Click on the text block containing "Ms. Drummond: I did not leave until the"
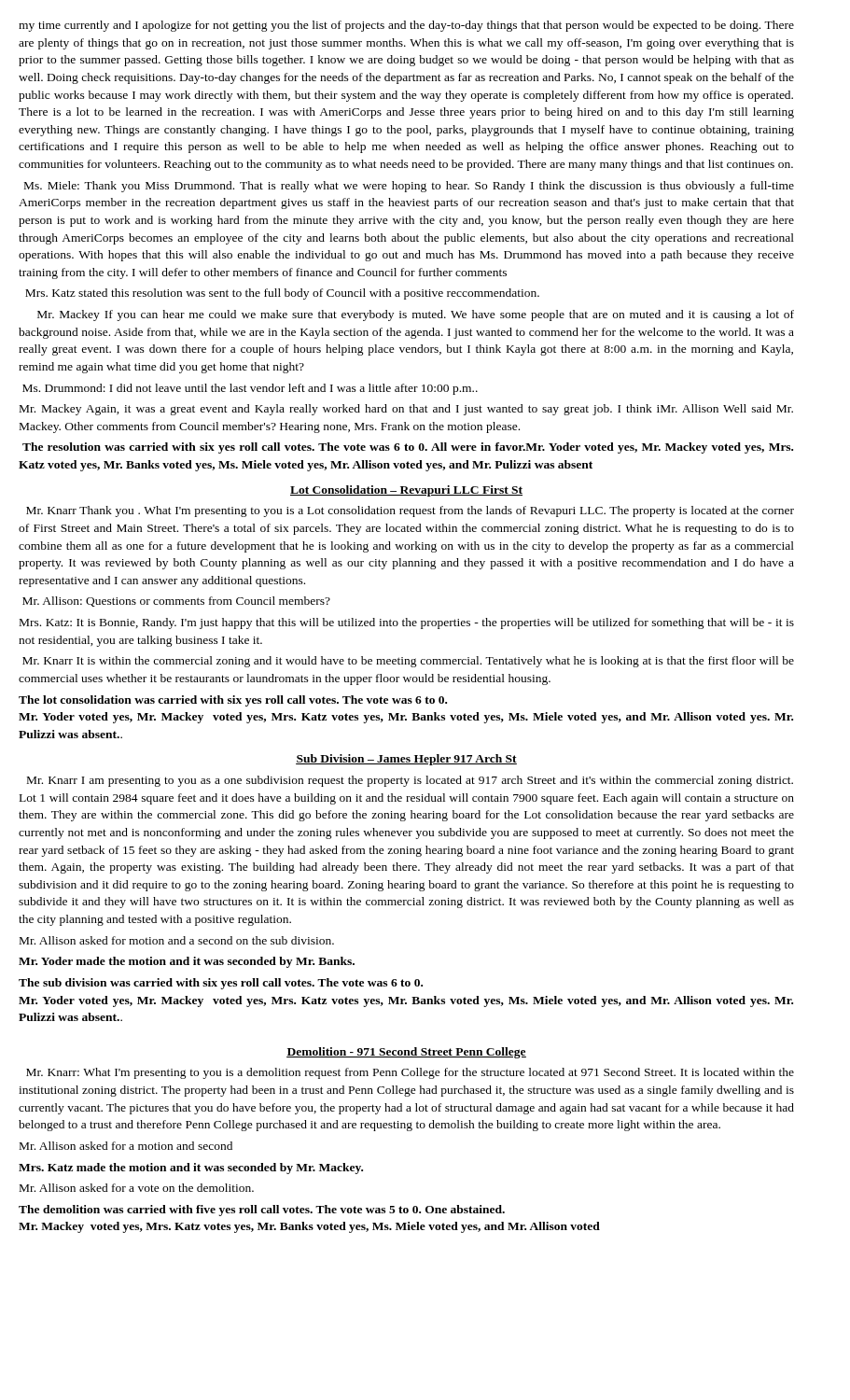 [406, 388]
